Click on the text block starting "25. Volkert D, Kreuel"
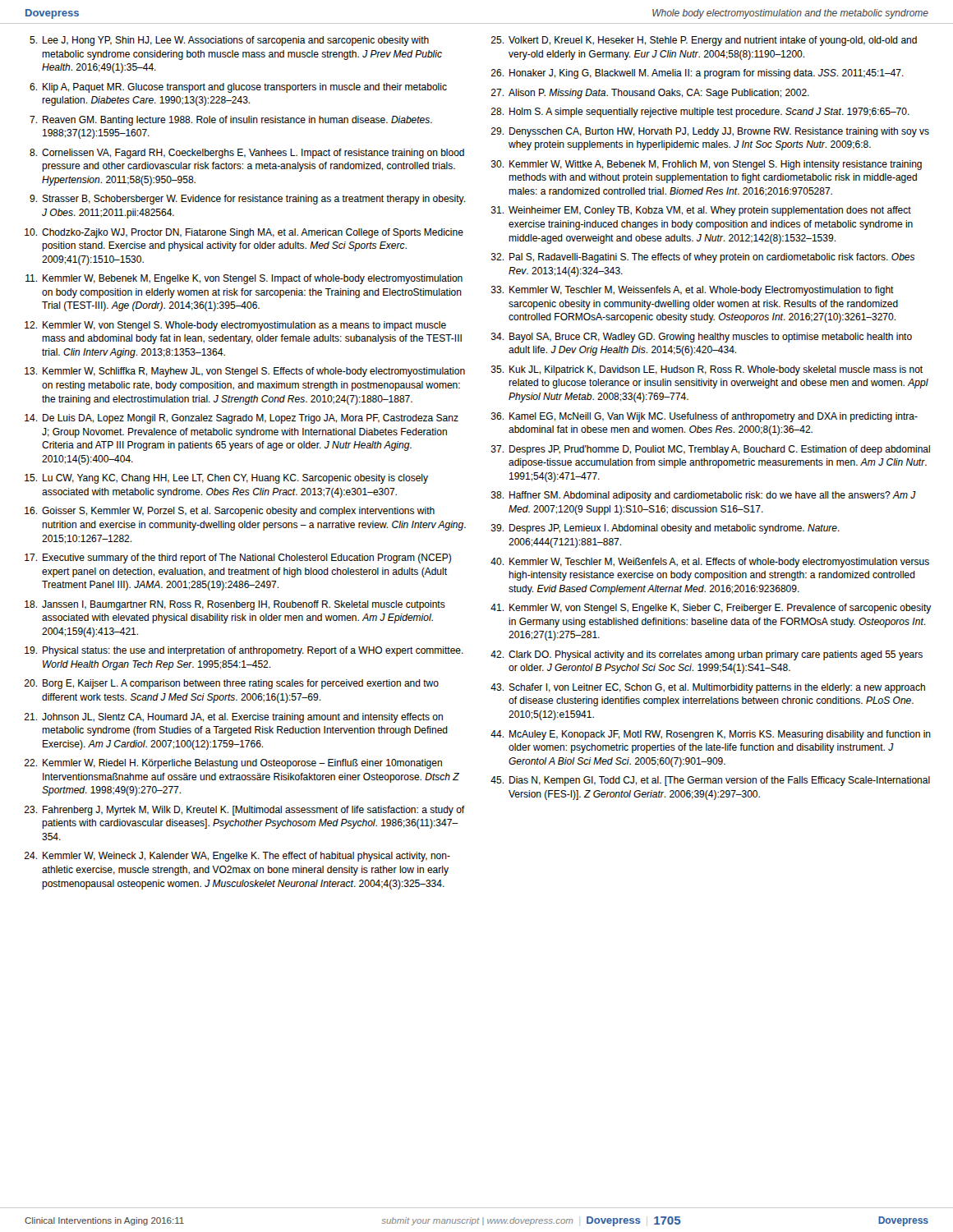 point(710,47)
